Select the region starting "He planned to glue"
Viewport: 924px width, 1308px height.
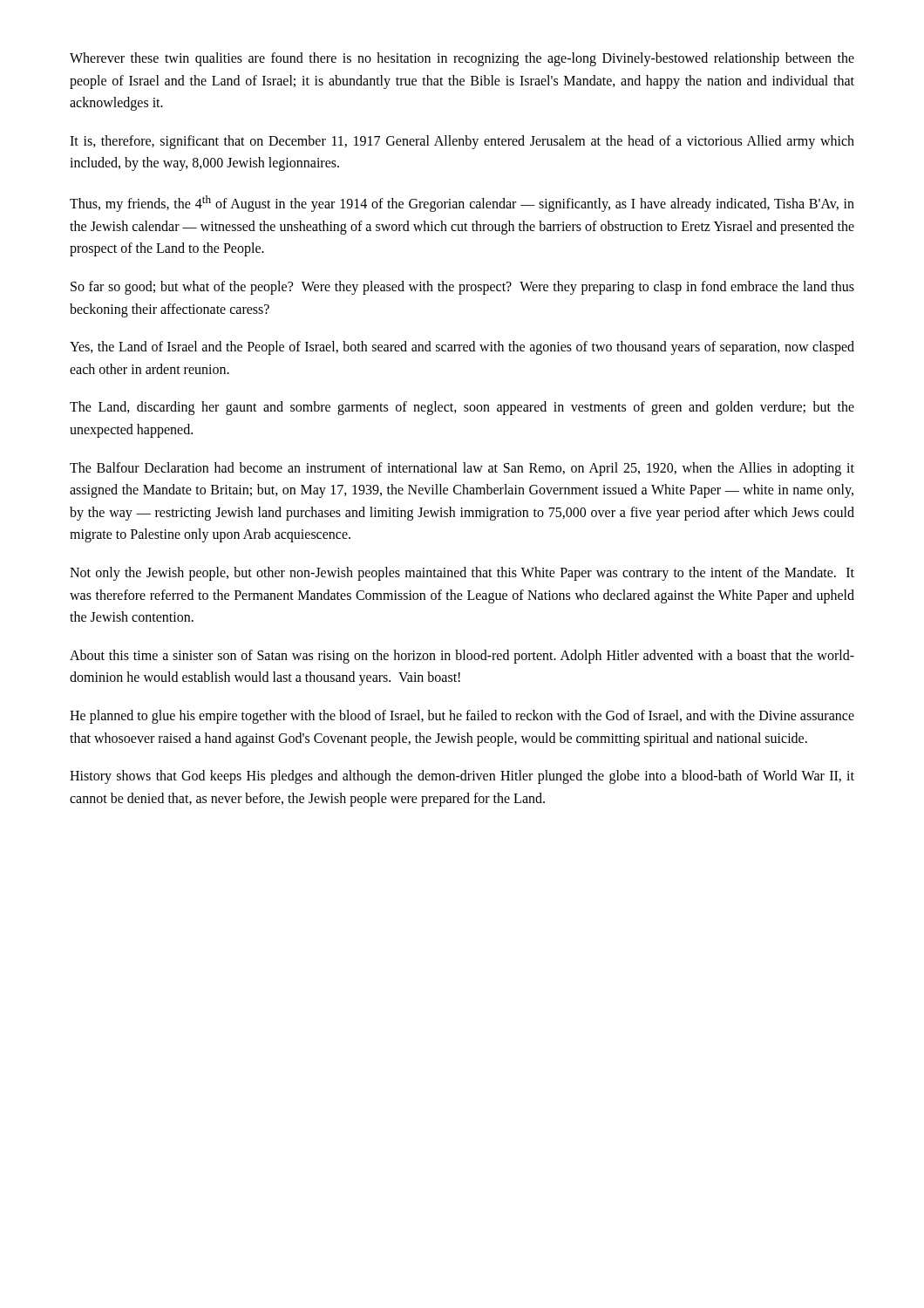tap(462, 727)
